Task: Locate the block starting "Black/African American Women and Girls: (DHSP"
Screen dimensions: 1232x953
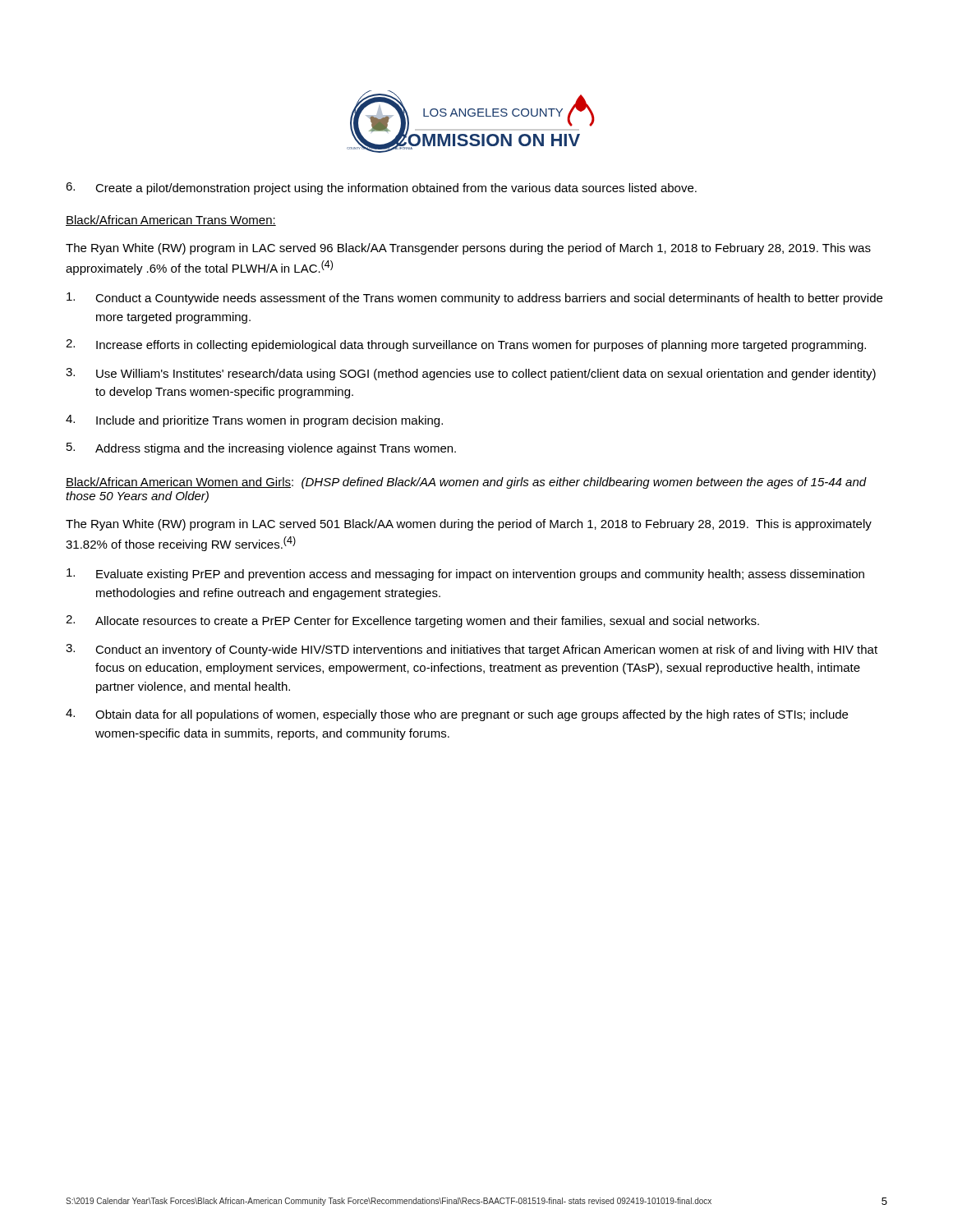Action: (466, 488)
